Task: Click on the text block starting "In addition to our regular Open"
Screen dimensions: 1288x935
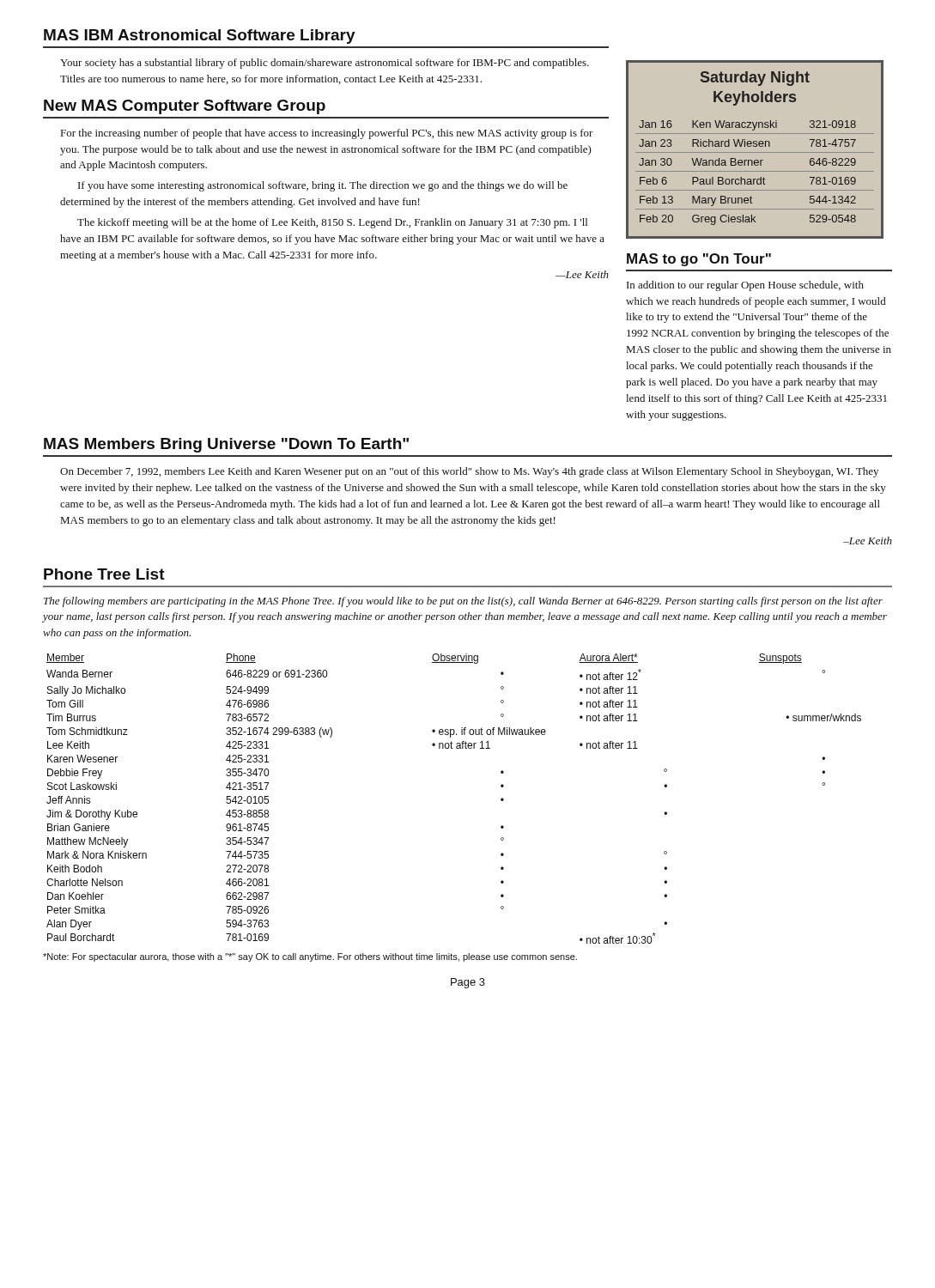Action: [x=759, y=349]
